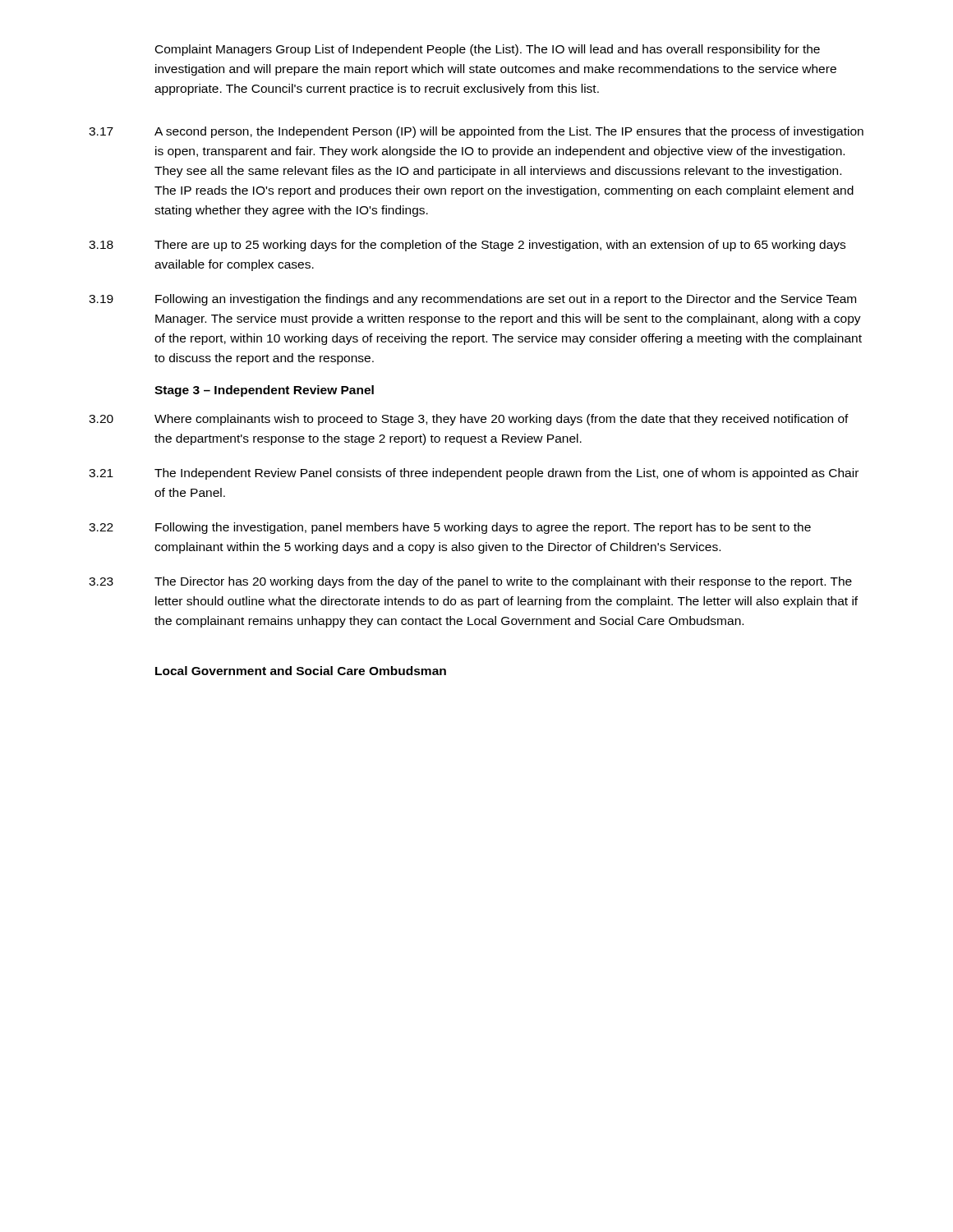The image size is (953, 1232).
Task: Find the block on this page that starts "Complaint Managers Group"
Action: click(x=496, y=69)
